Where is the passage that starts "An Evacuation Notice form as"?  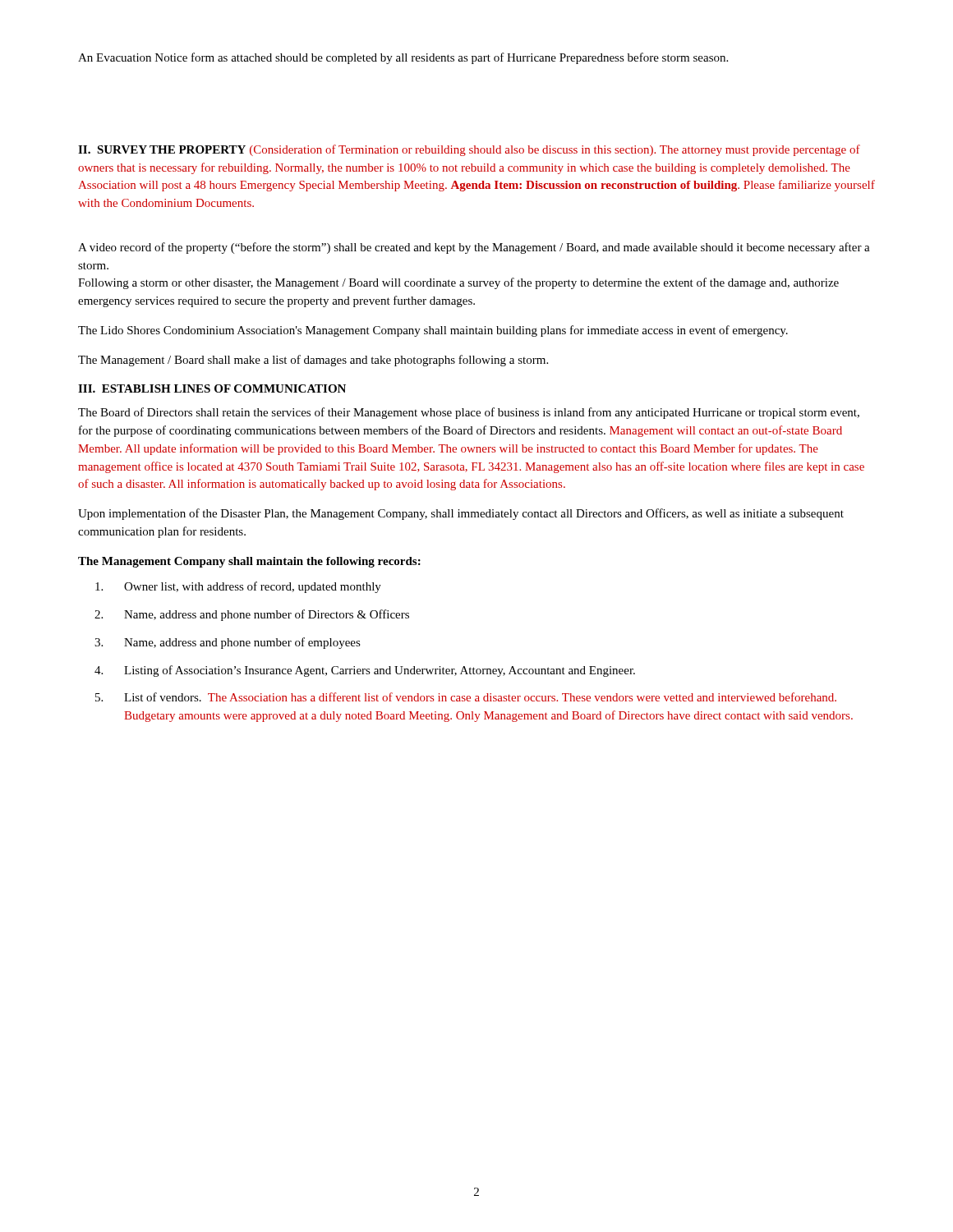click(404, 57)
